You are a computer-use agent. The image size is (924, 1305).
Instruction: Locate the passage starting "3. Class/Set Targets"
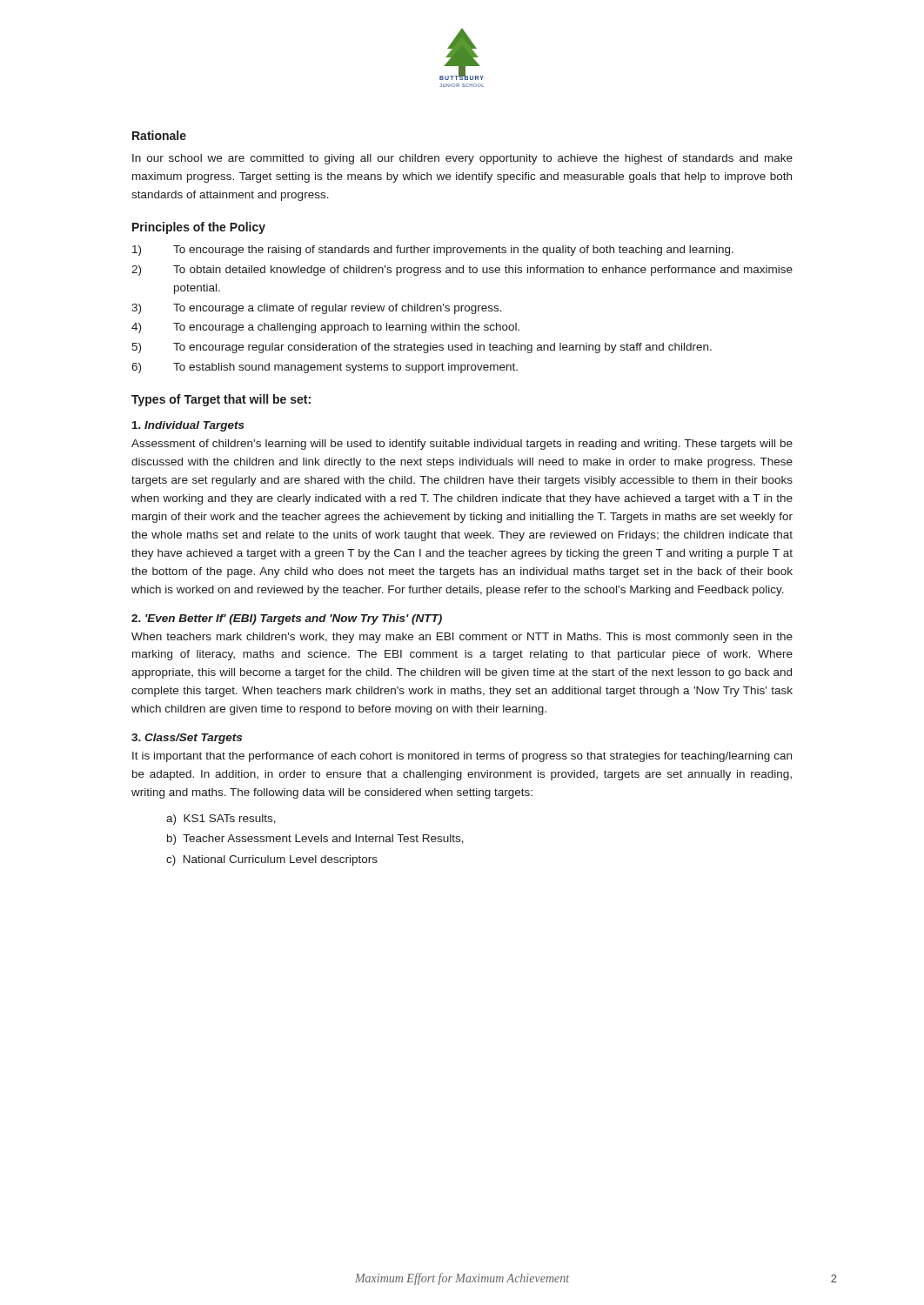tap(187, 737)
